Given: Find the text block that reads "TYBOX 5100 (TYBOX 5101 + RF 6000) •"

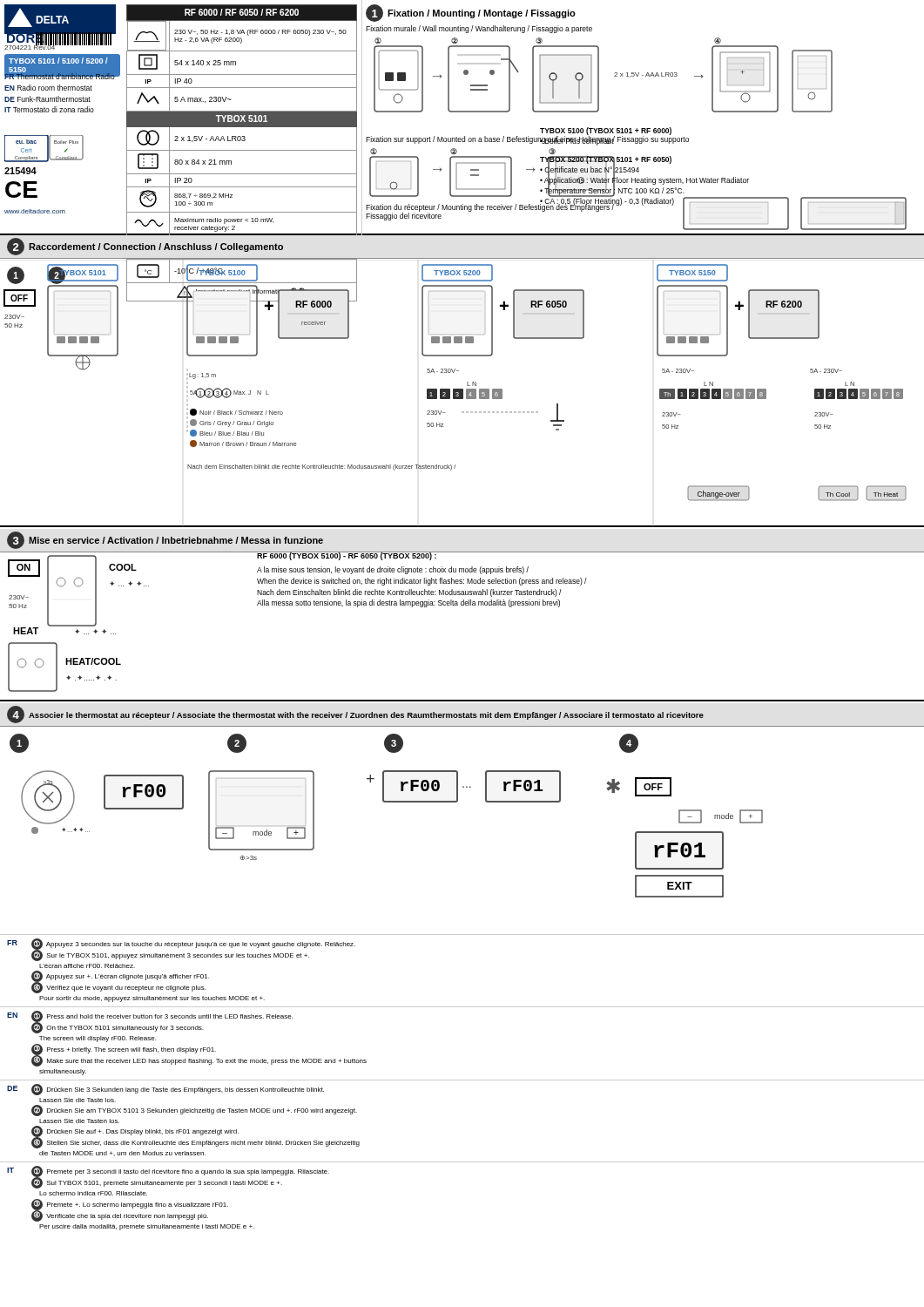Looking at the screenshot, I should coord(606,136).
